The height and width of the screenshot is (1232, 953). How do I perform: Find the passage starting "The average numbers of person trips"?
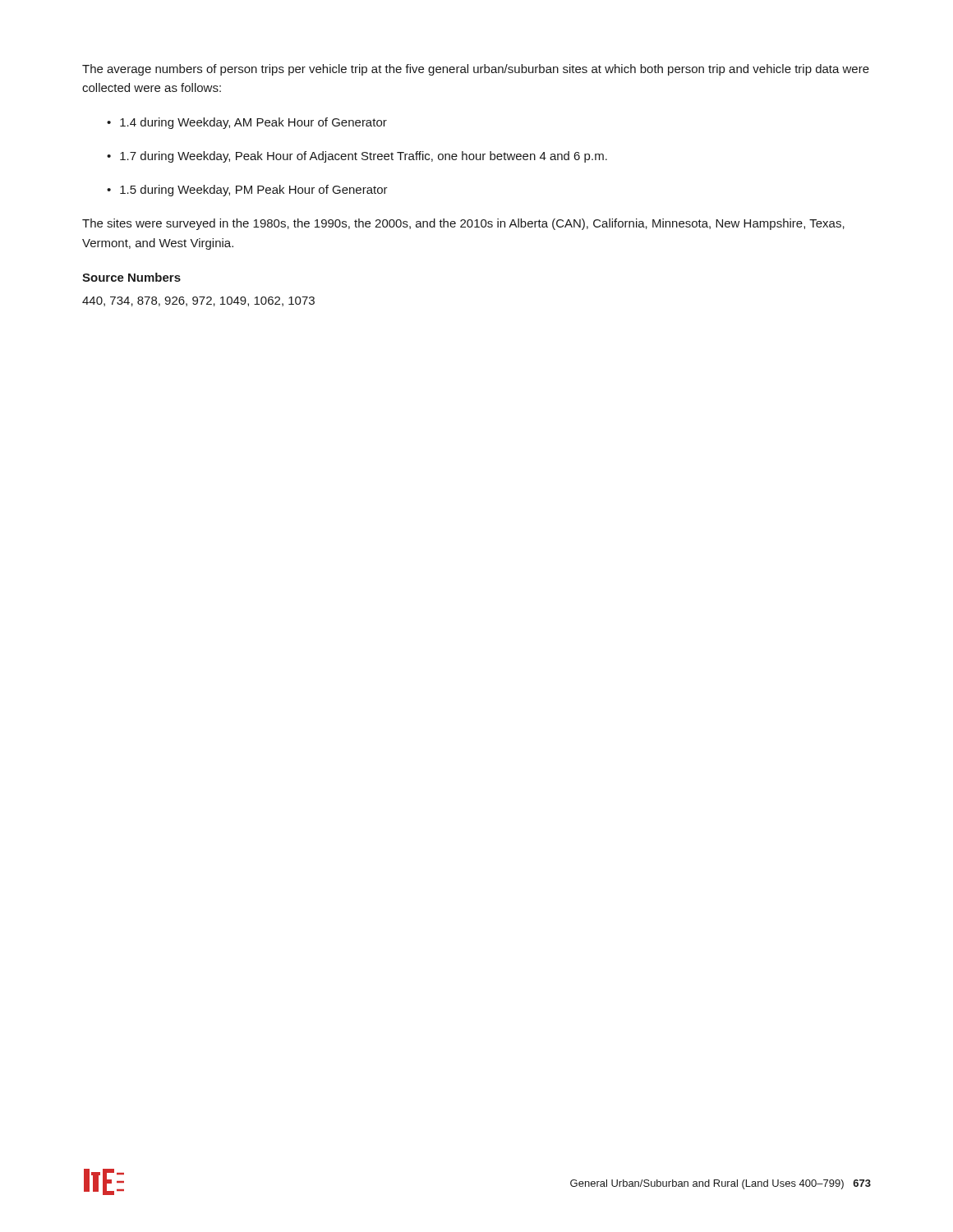[476, 78]
